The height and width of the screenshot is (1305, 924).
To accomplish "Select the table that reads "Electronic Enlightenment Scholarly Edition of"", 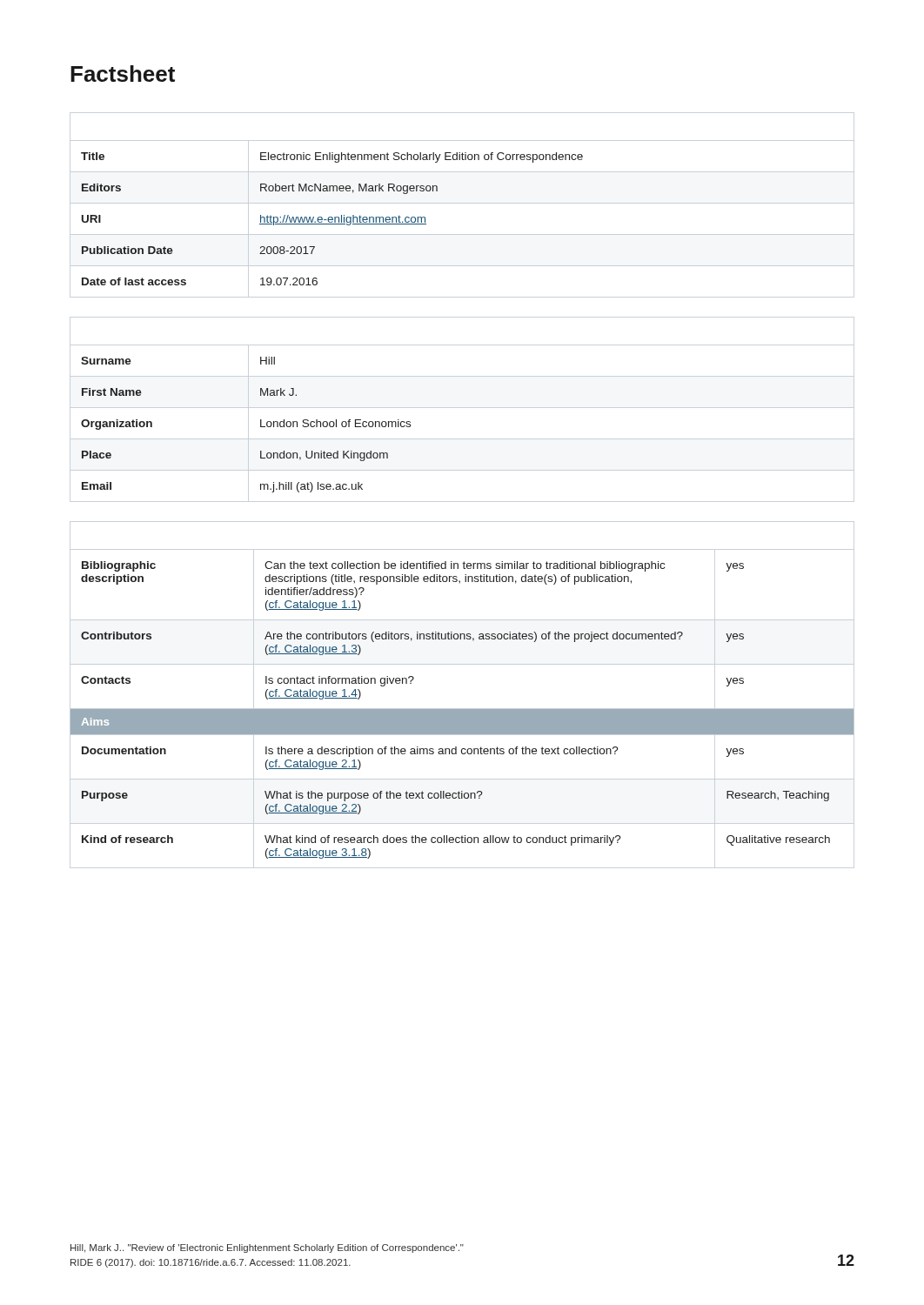I will [x=462, y=205].
